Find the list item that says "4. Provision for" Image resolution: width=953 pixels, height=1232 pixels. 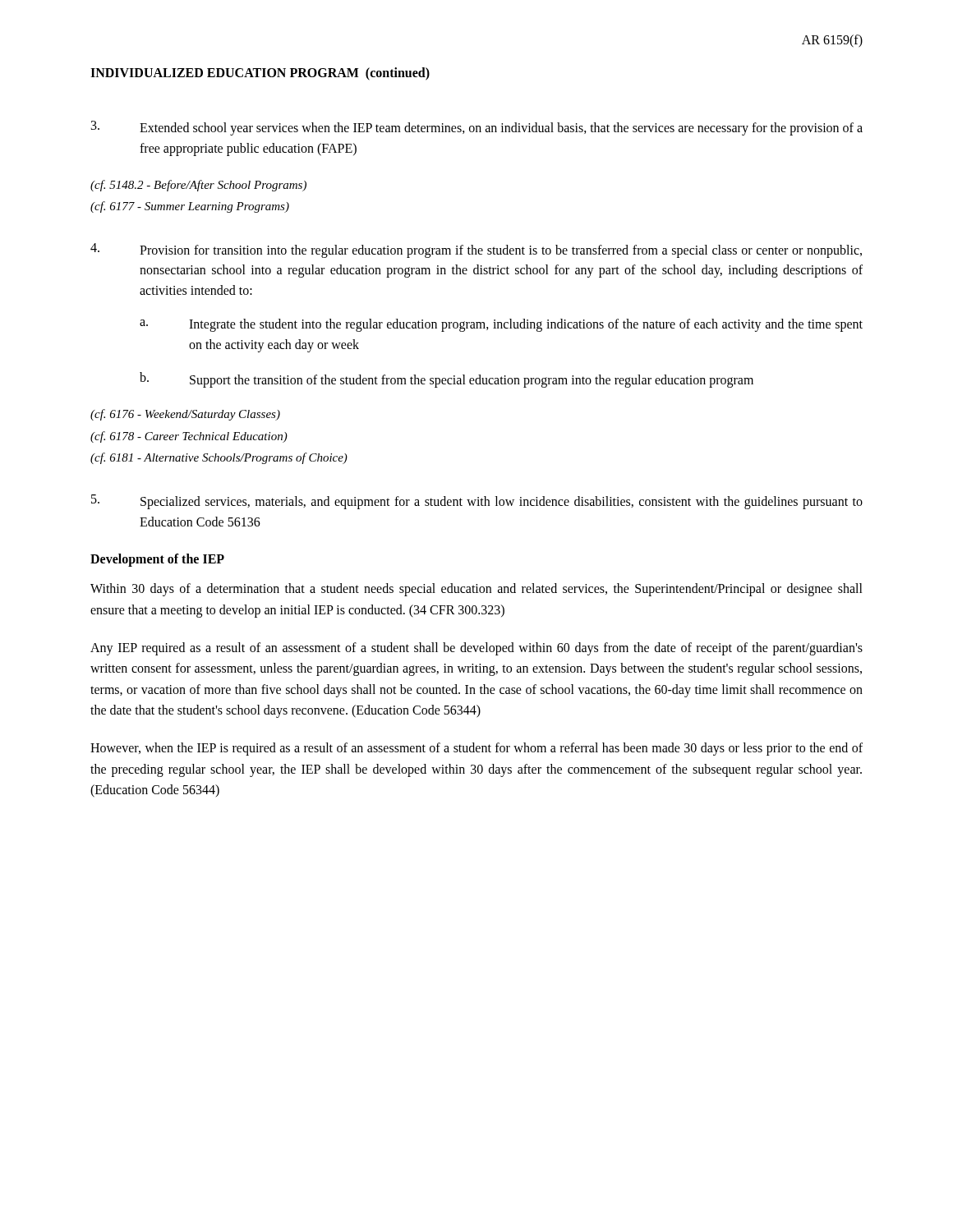point(476,271)
